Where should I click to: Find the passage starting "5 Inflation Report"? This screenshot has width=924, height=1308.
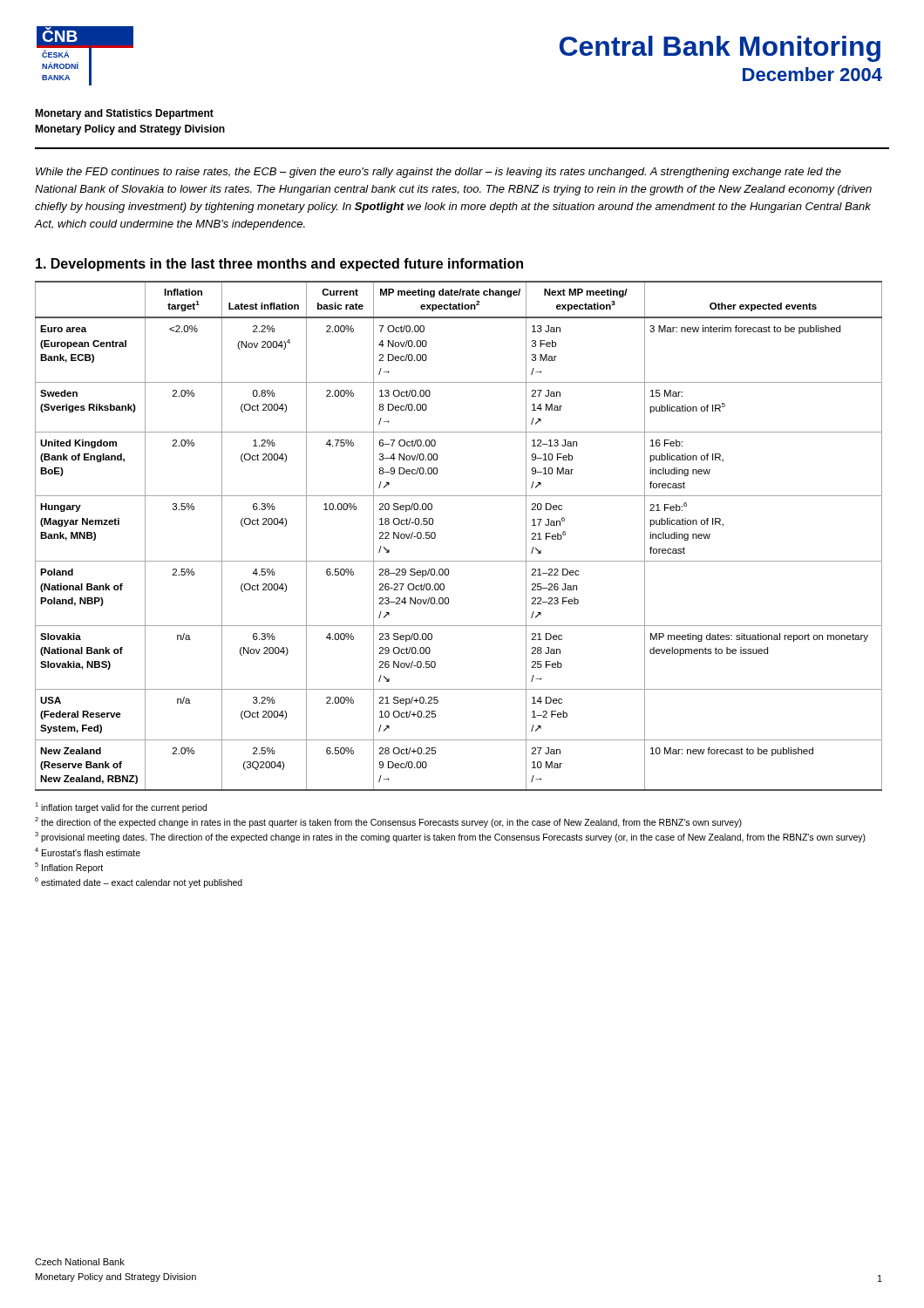(x=69, y=868)
